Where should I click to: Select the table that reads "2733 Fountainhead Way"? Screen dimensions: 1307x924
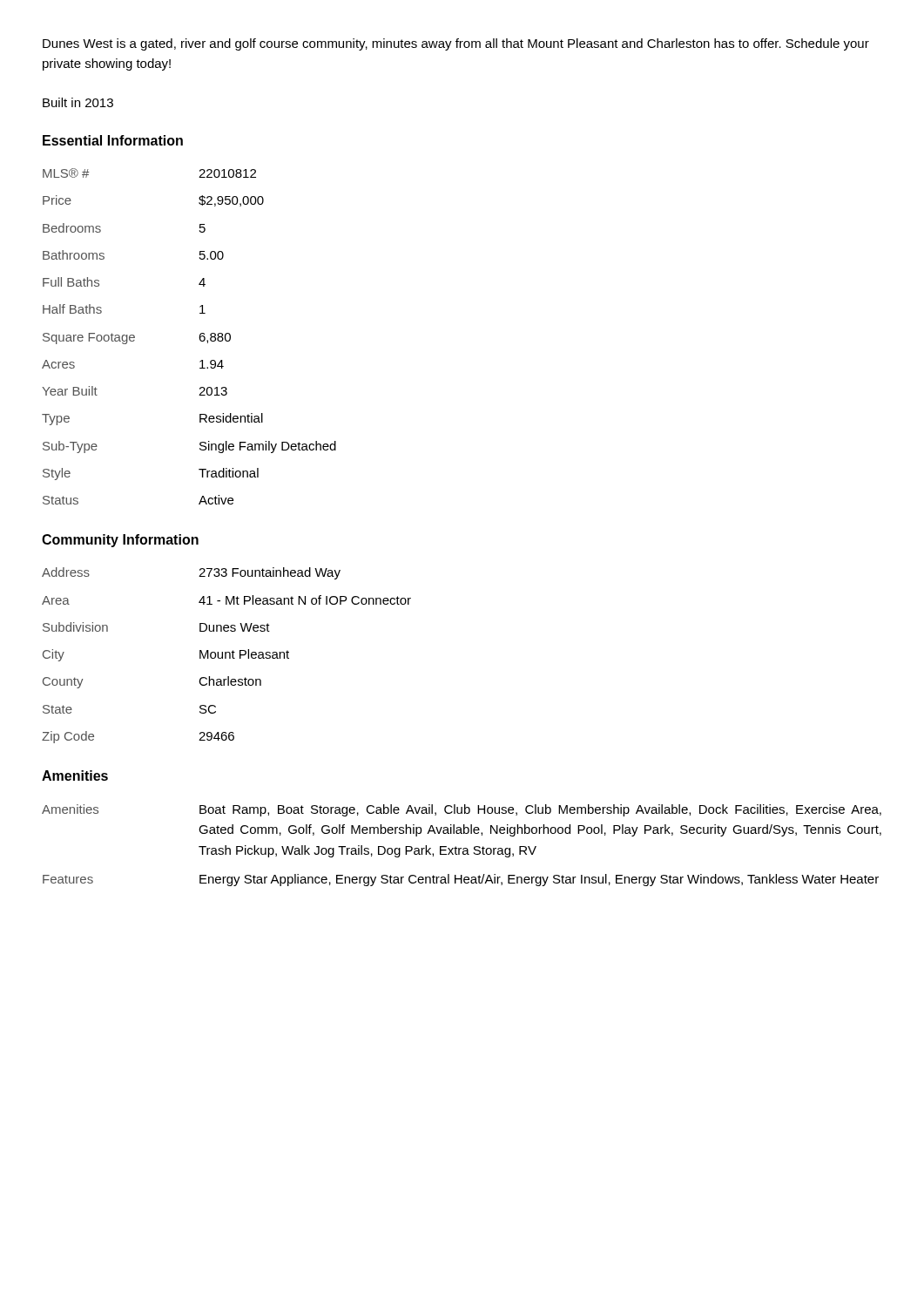[462, 654]
